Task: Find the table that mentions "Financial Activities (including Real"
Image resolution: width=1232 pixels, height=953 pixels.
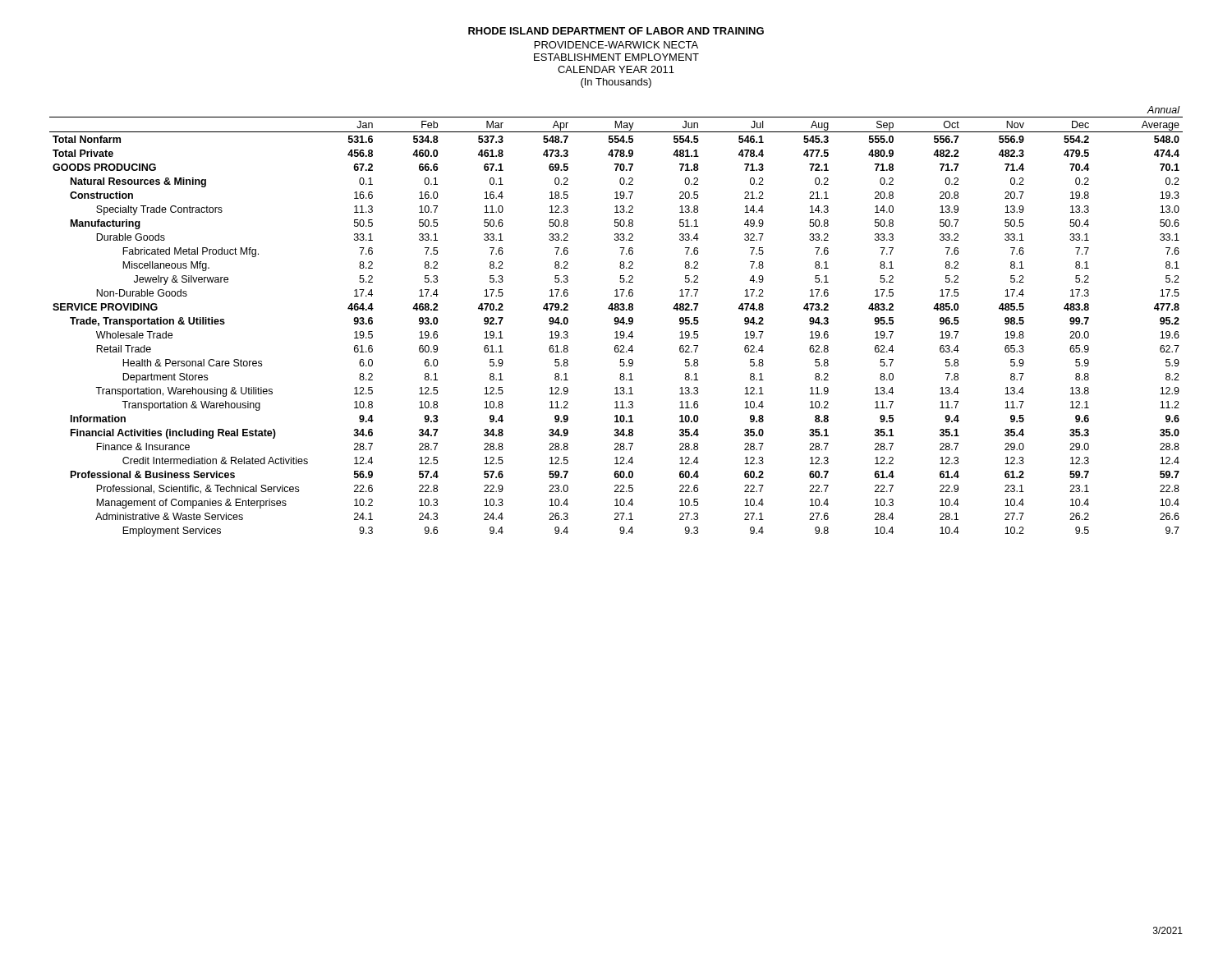Action: point(616,320)
